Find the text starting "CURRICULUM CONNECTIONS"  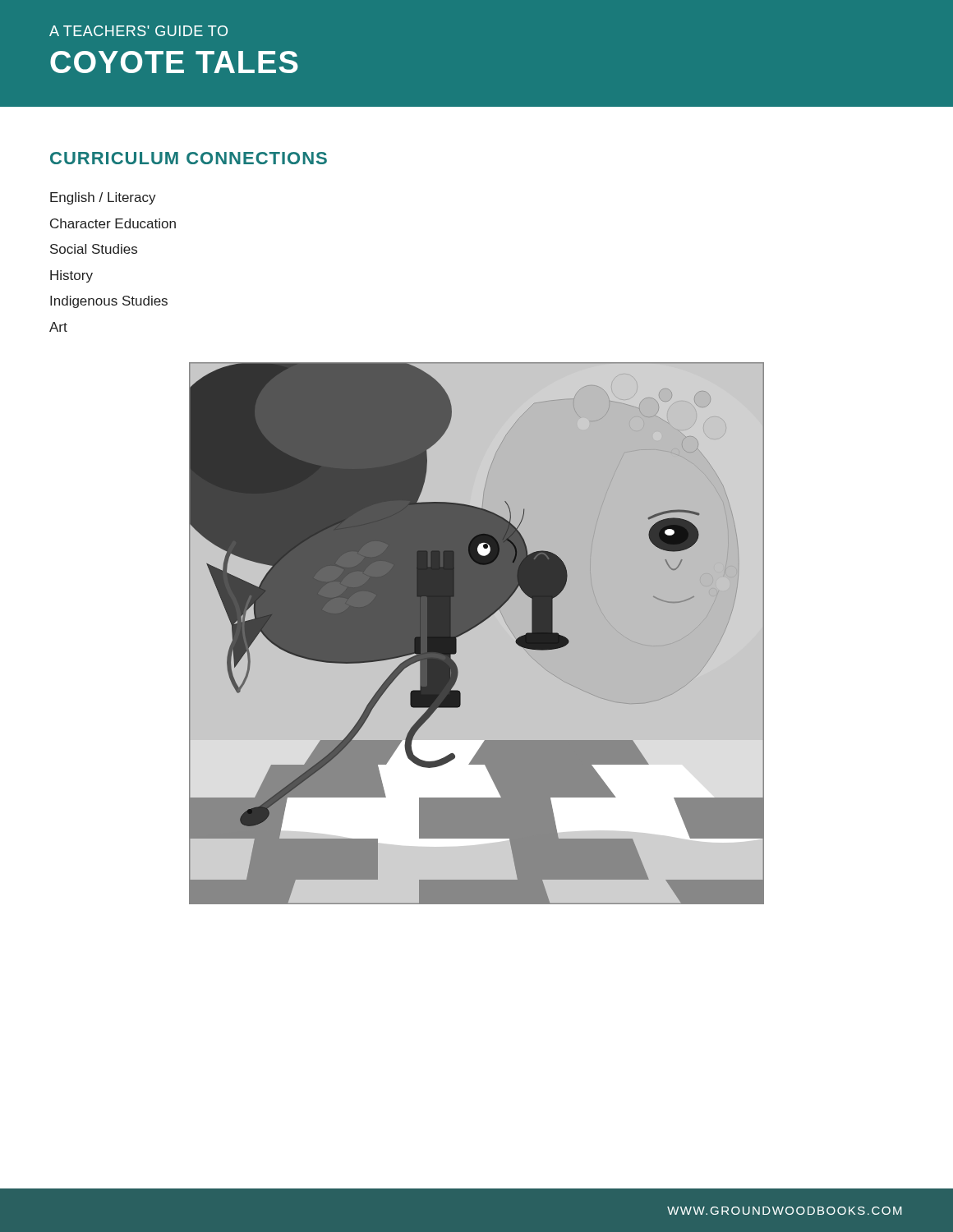(x=189, y=158)
